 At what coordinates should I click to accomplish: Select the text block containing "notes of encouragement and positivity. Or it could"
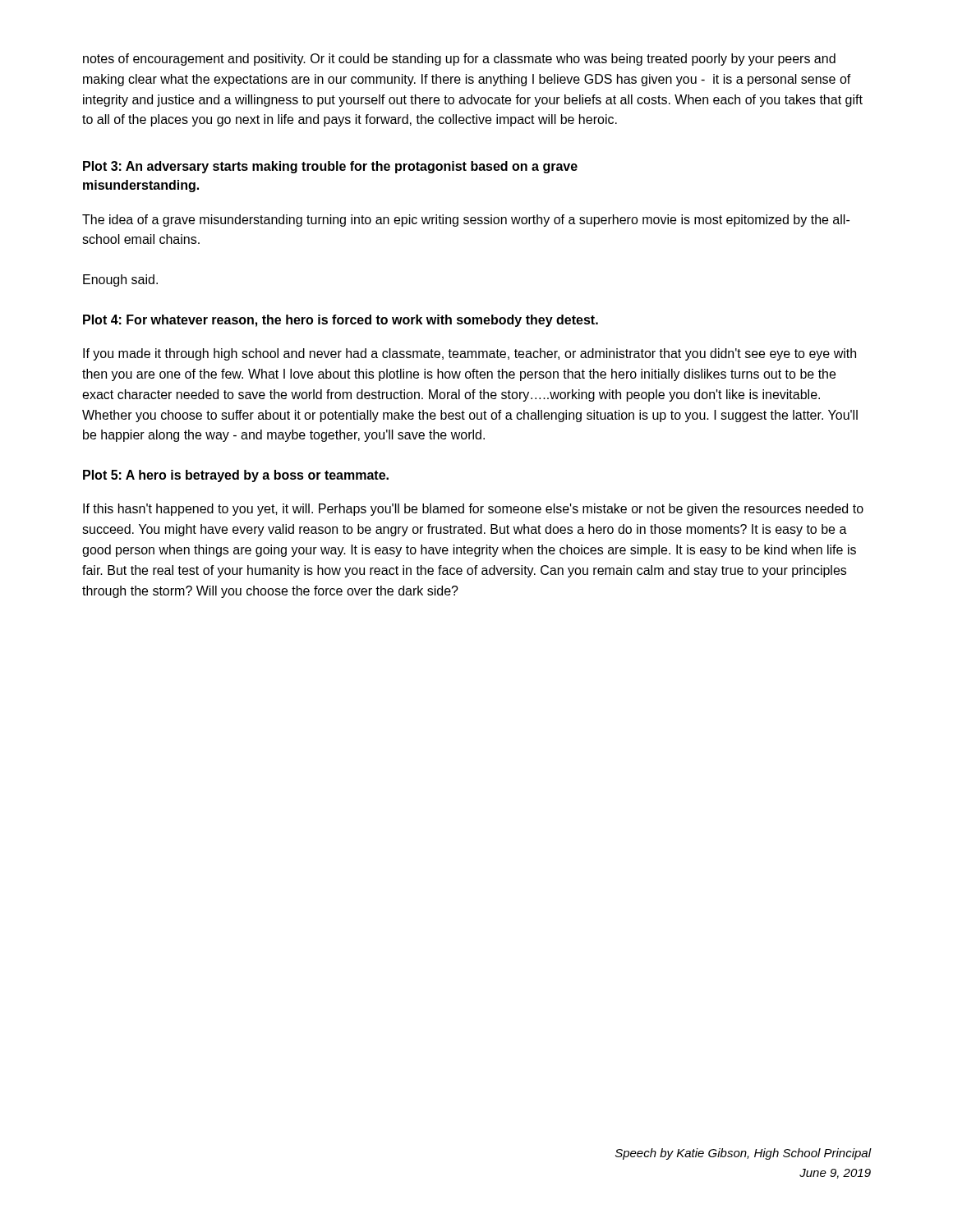tap(472, 89)
